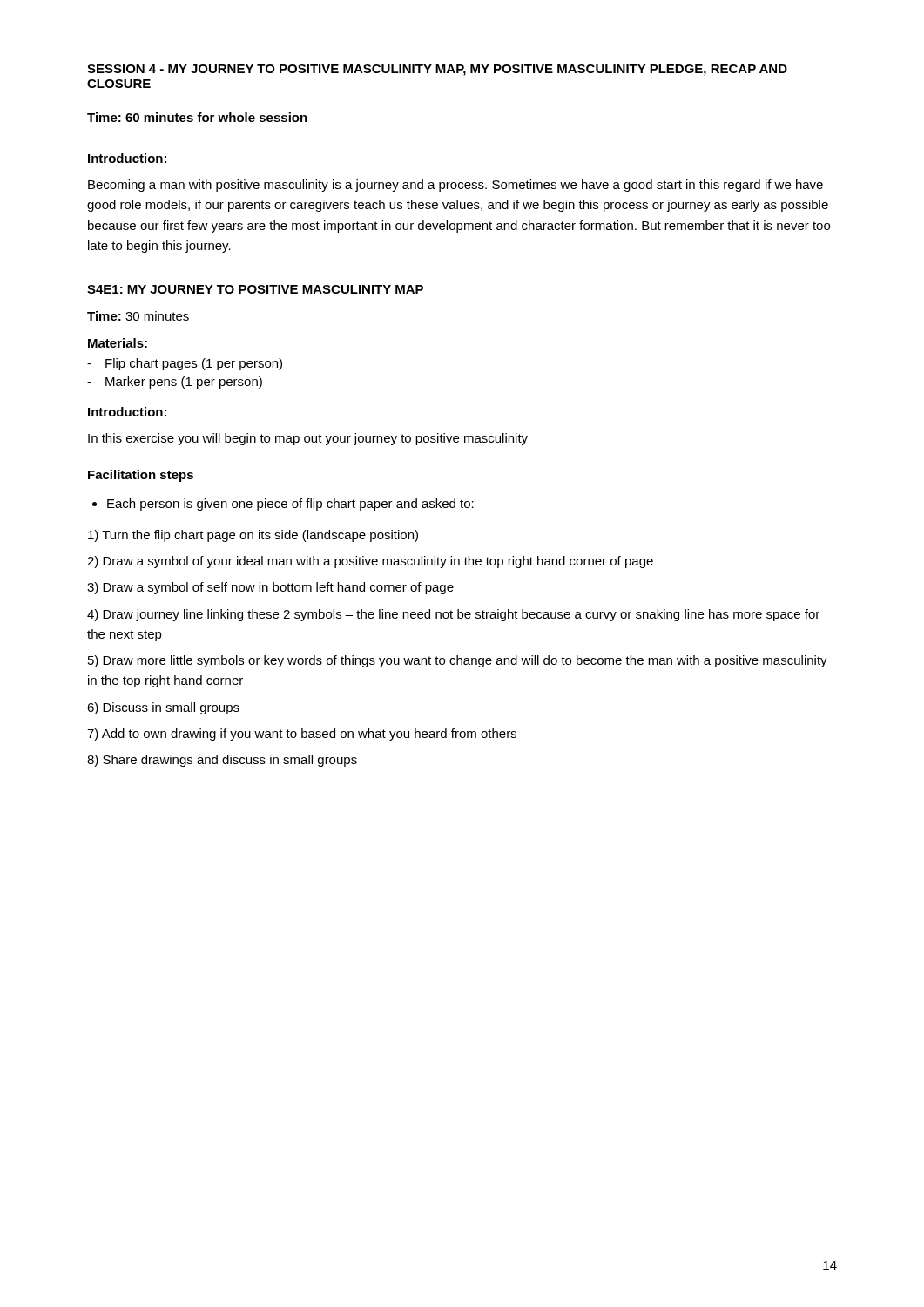Point to the passage starting "4) Draw journey line linking these 2"

tap(453, 624)
